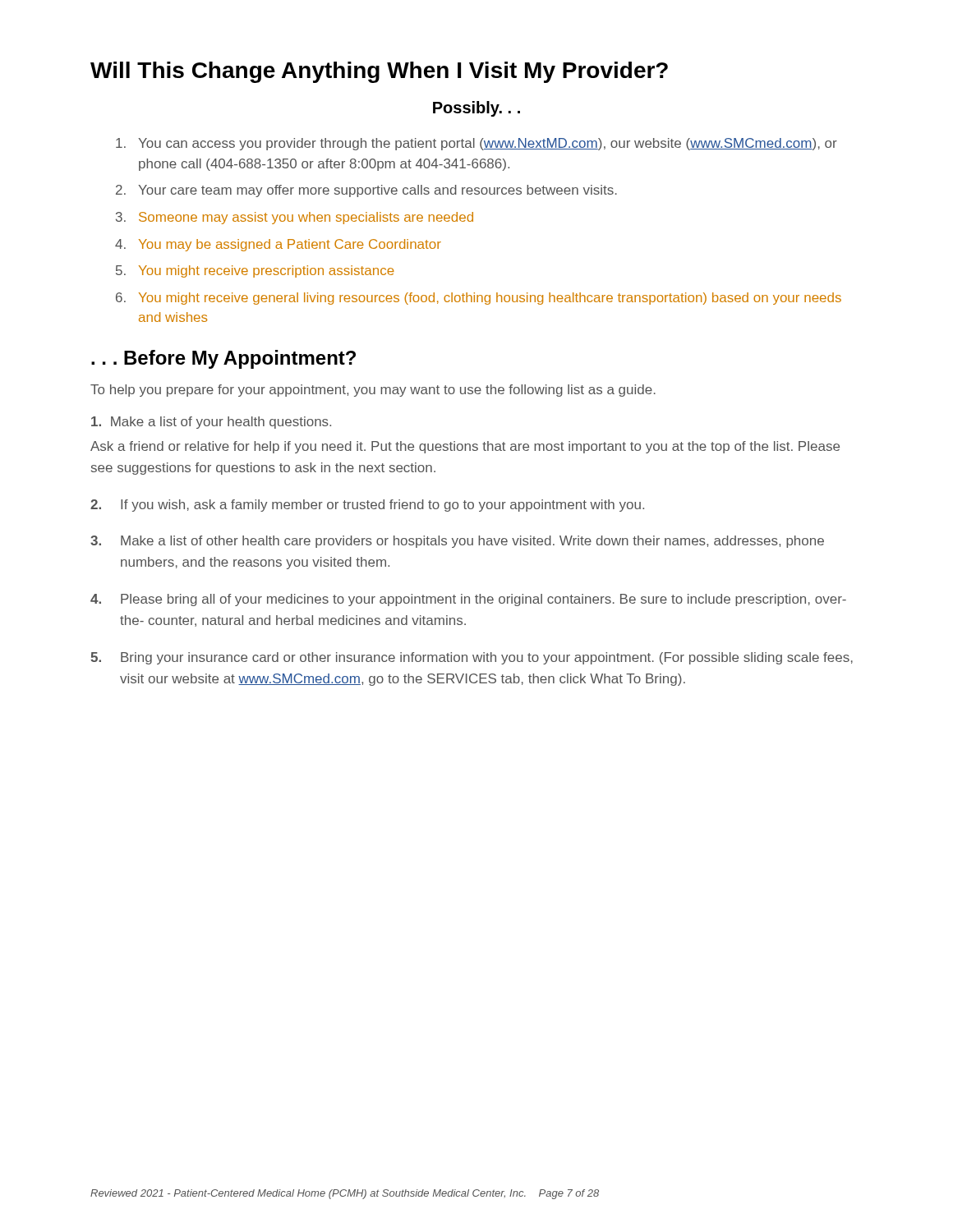This screenshot has height=1232, width=953.
Task: Find the title
Action: 476,71
